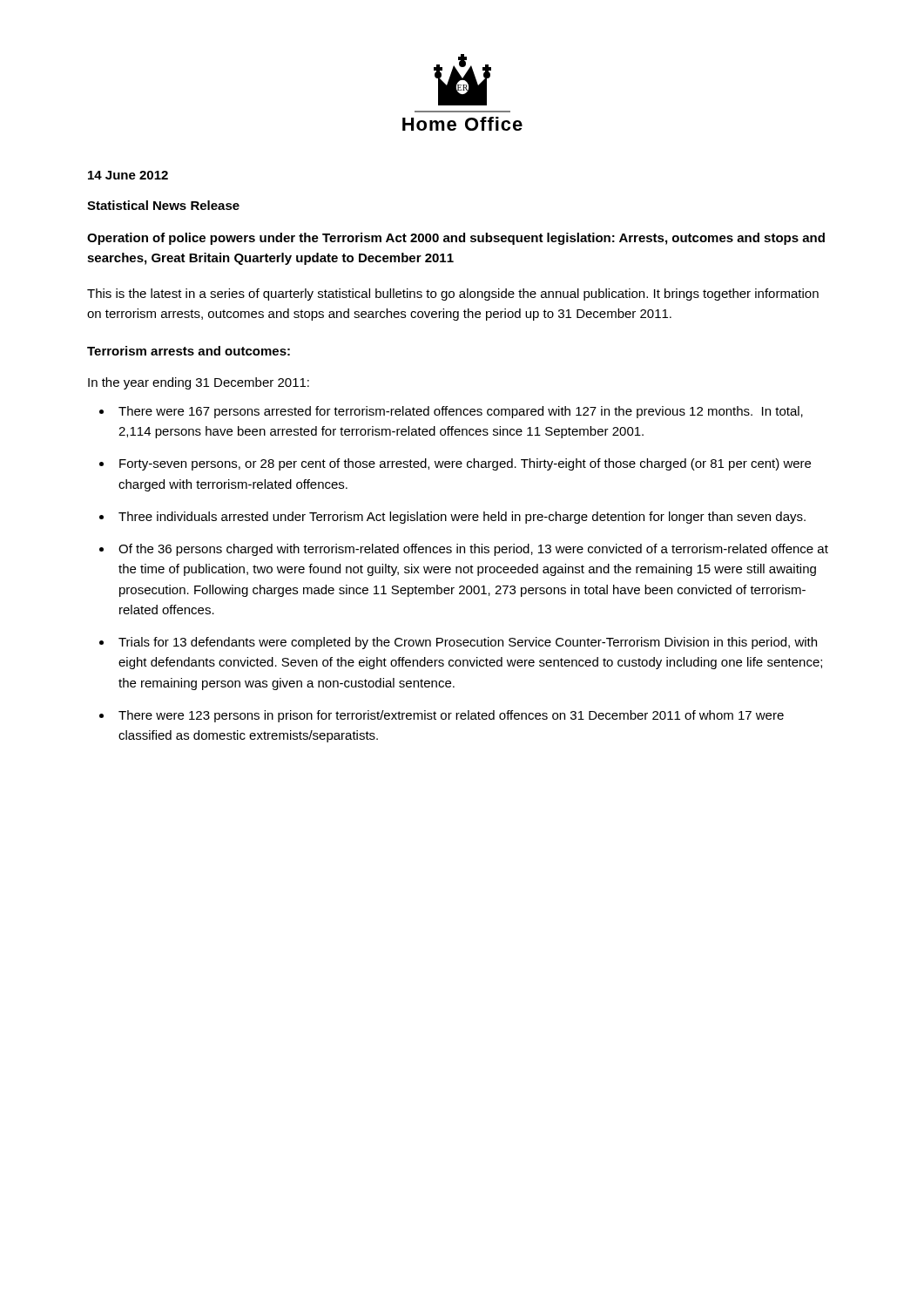Click on the text starting "Forty-seven persons, or"

(465, 473)
